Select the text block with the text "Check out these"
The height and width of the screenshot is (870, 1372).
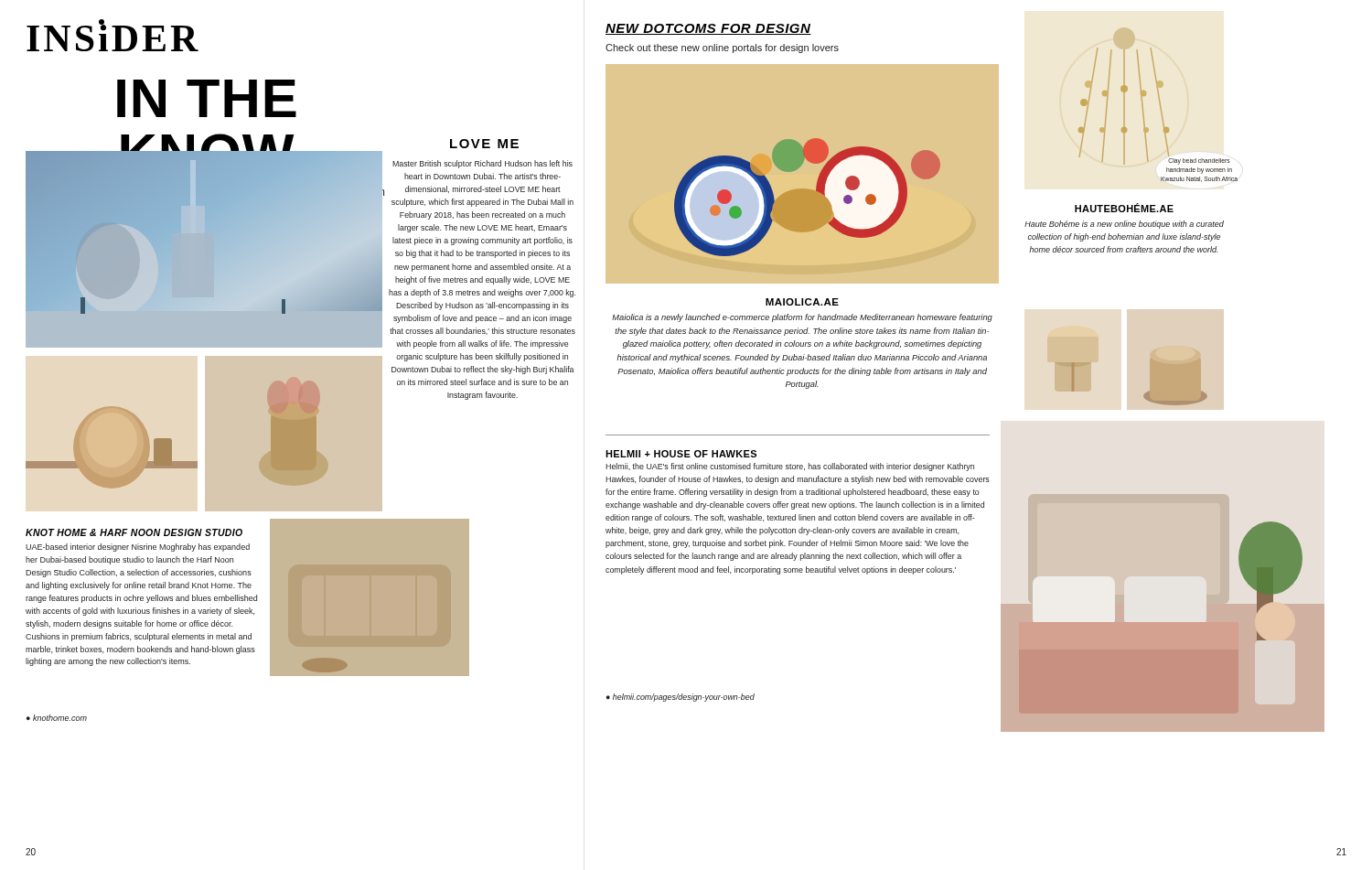[722, 48]
